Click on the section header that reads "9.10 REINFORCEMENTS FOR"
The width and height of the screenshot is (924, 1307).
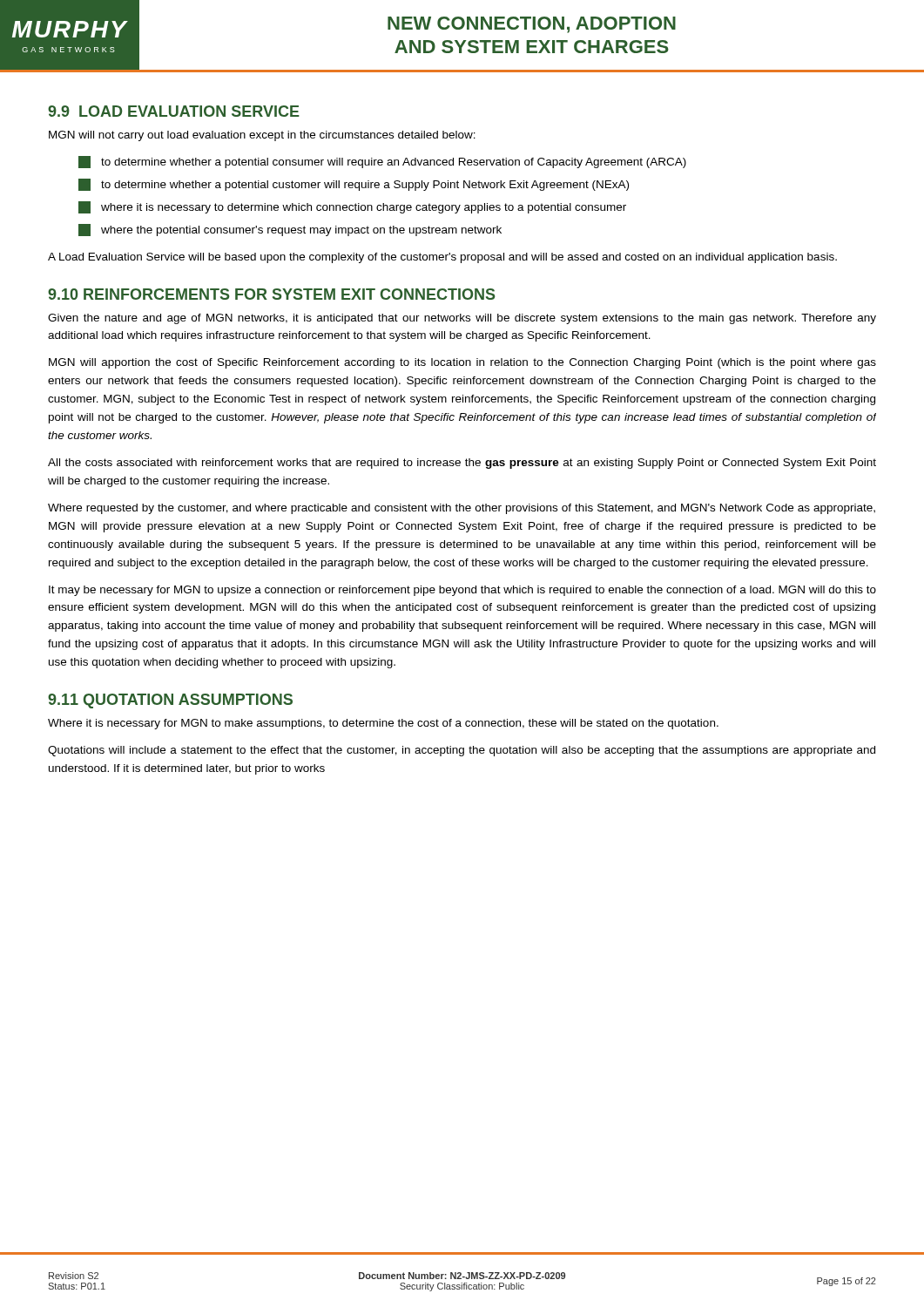(272, 294)
